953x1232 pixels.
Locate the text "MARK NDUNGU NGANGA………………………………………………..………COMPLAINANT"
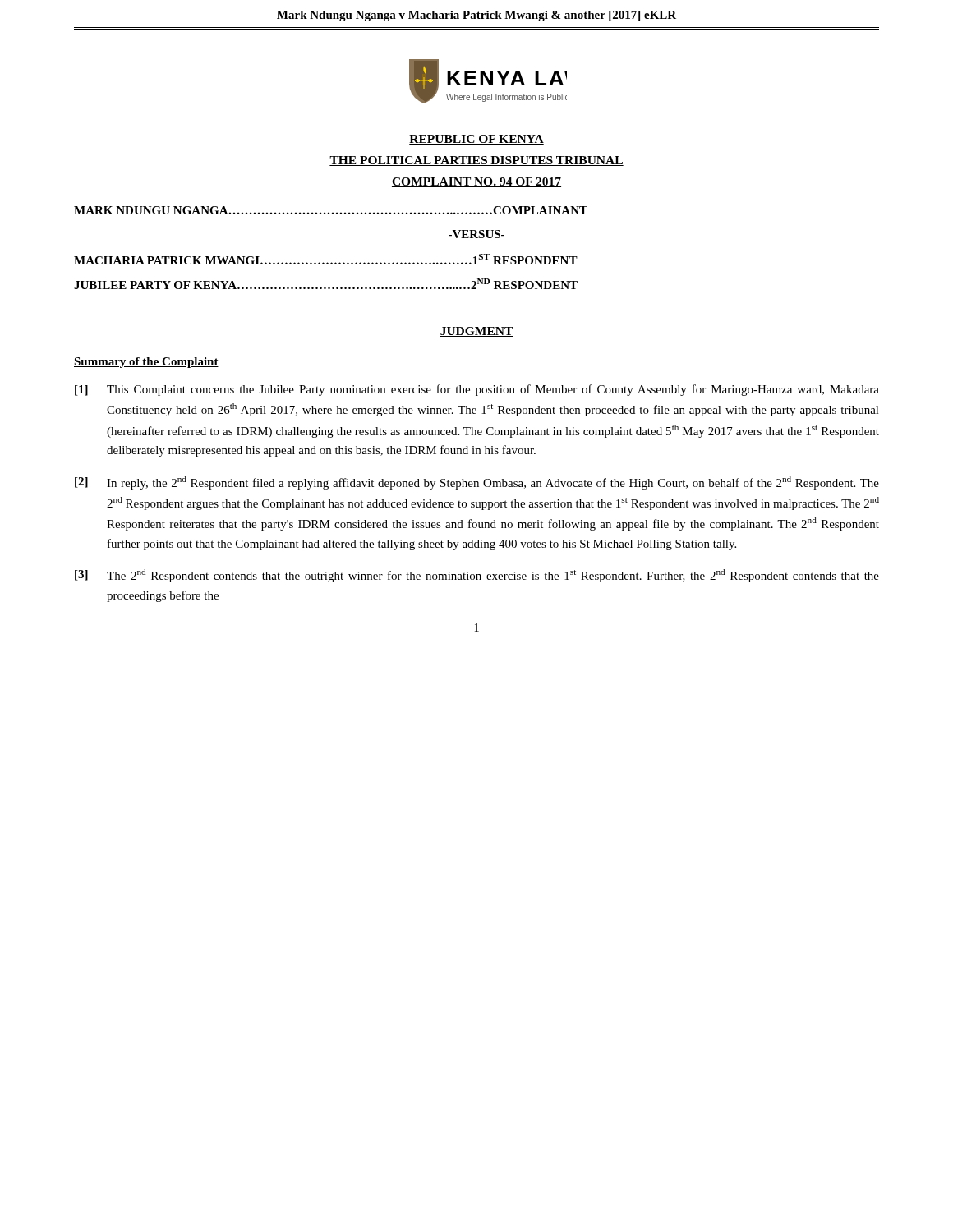(x=331, y=210)
